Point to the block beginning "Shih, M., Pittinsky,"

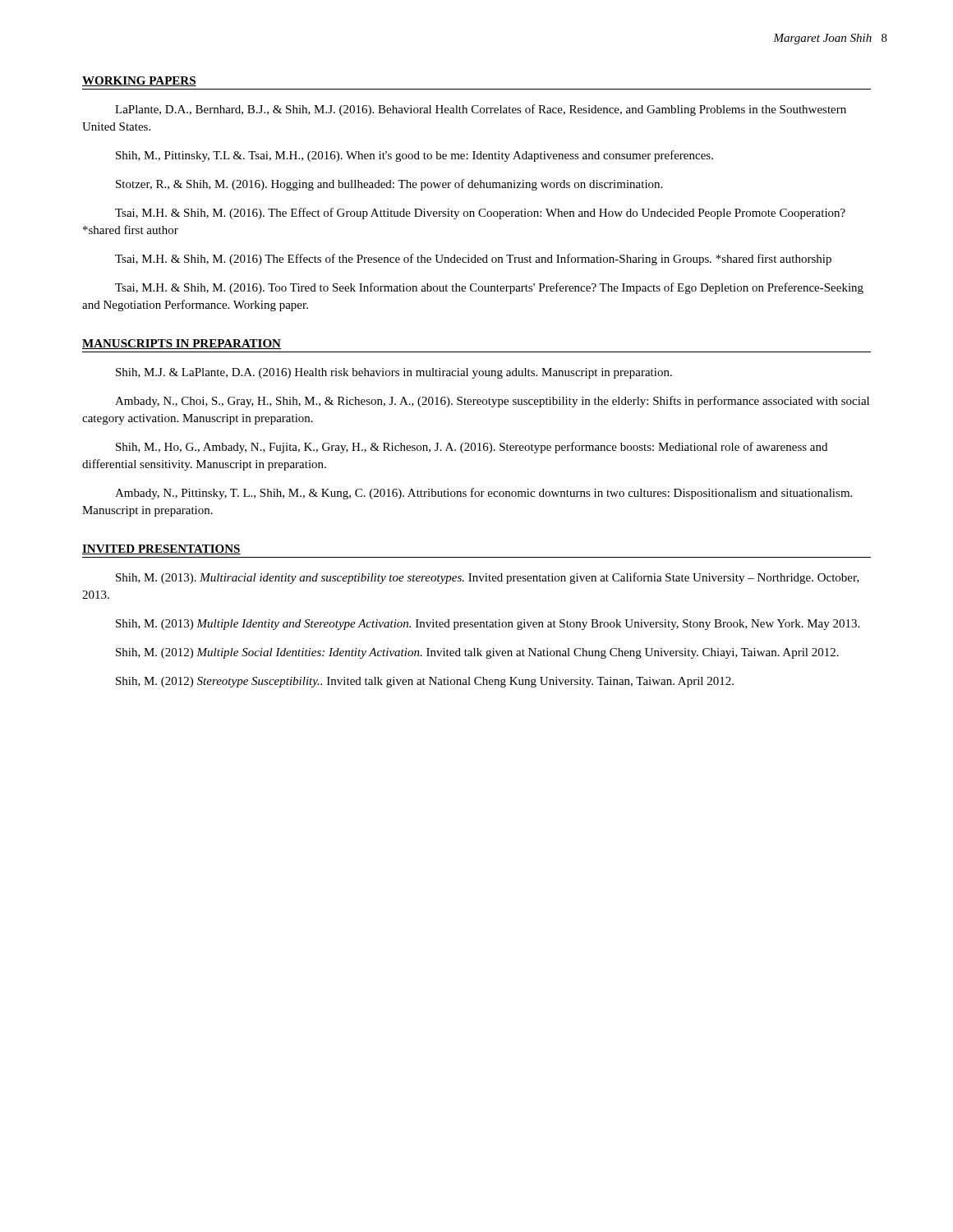coord(414,155)
